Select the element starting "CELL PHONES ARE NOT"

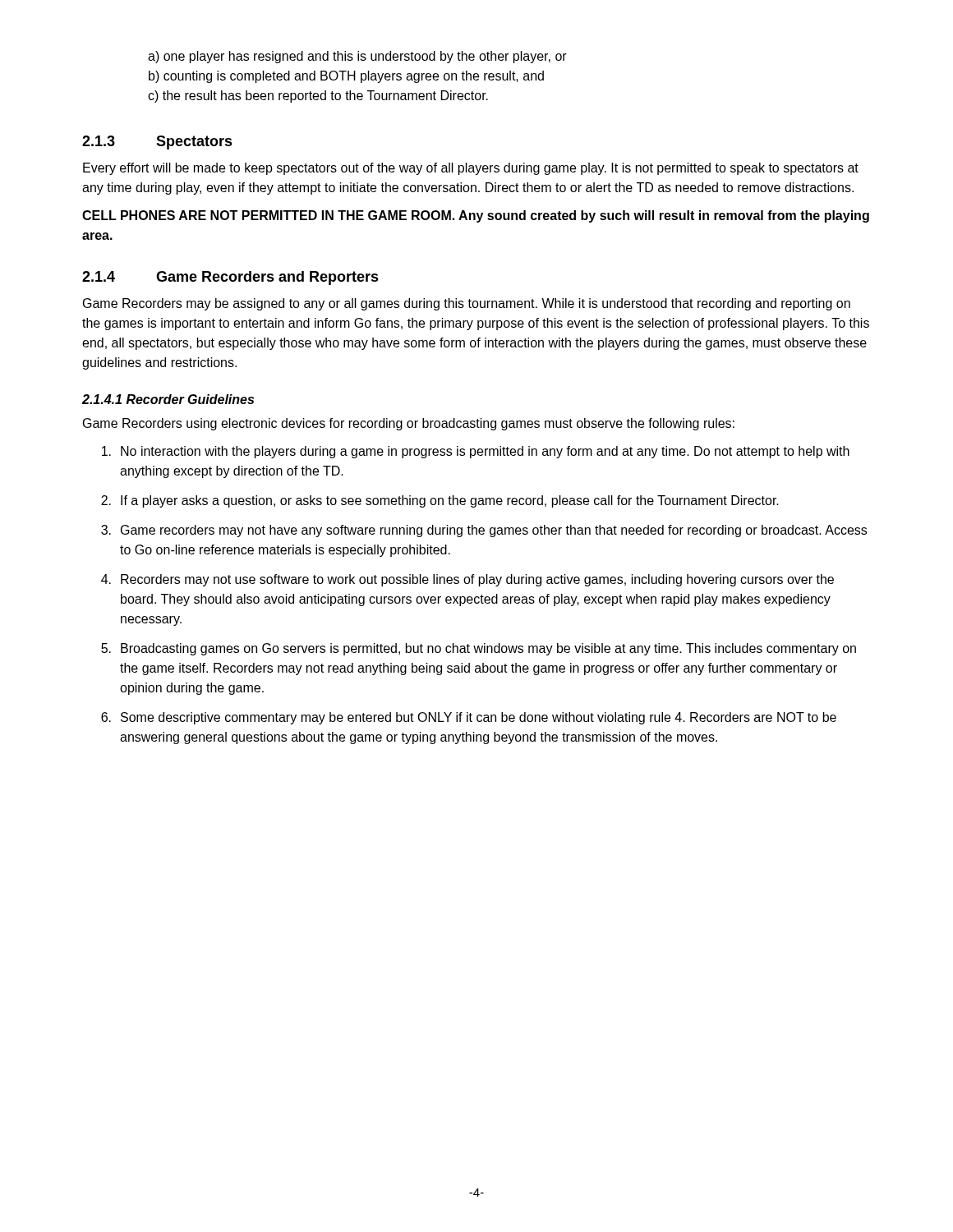click(476, 225)
